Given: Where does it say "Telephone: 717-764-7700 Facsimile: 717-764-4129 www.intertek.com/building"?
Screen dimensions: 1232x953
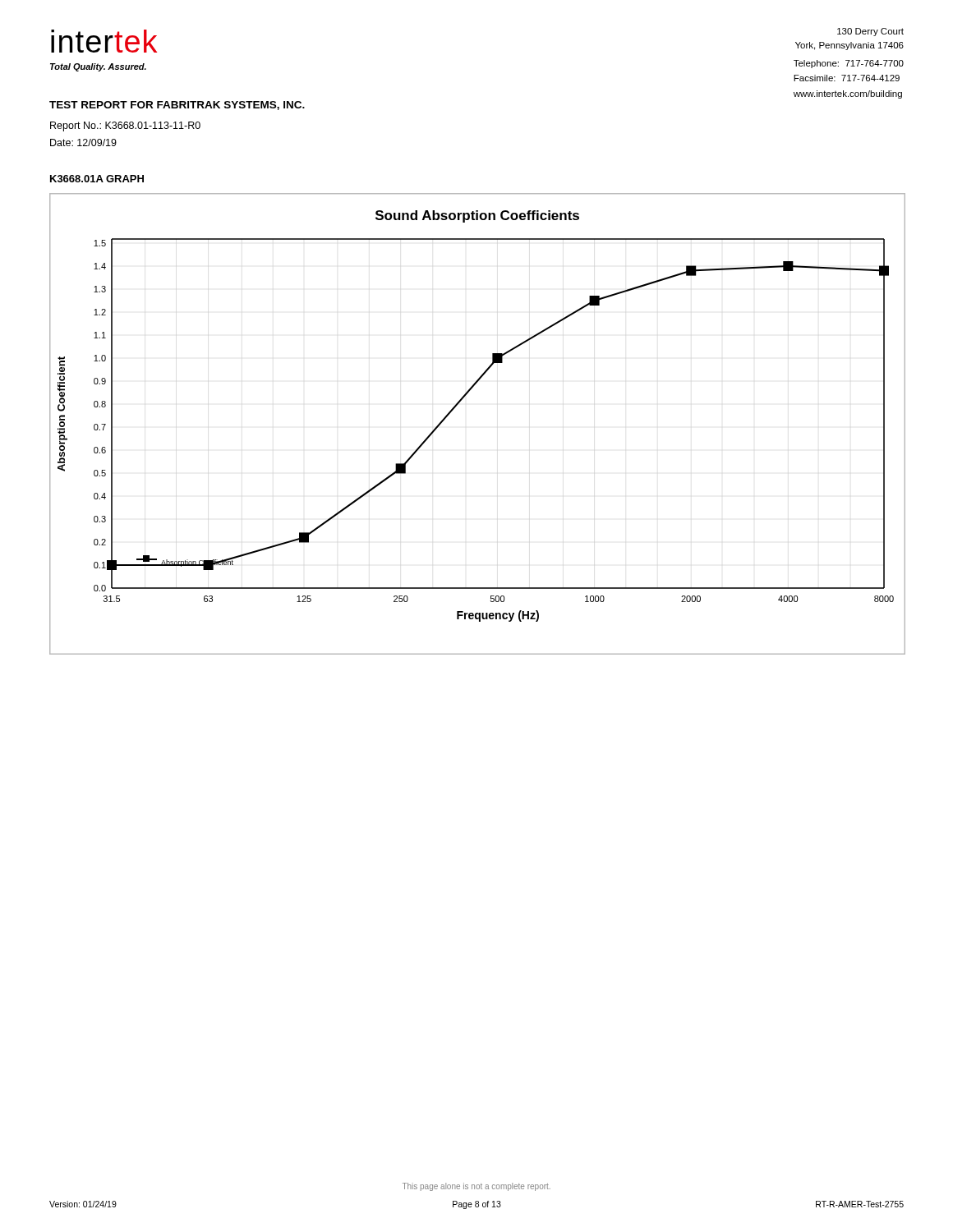Looking at the screenshot, I should [x=849, y=78].
